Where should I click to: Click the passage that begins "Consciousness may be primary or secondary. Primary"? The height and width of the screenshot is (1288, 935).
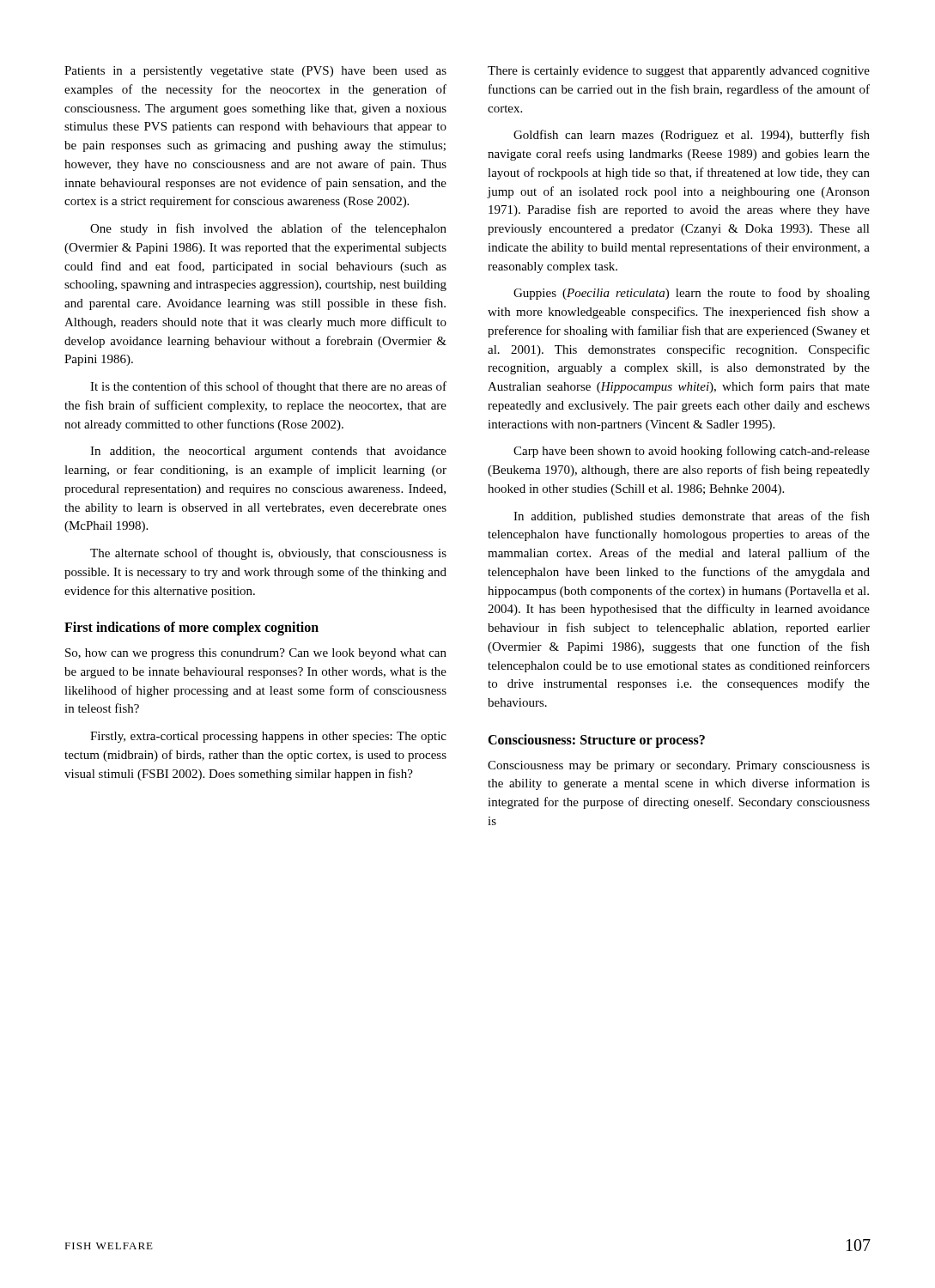coord(679,793)
